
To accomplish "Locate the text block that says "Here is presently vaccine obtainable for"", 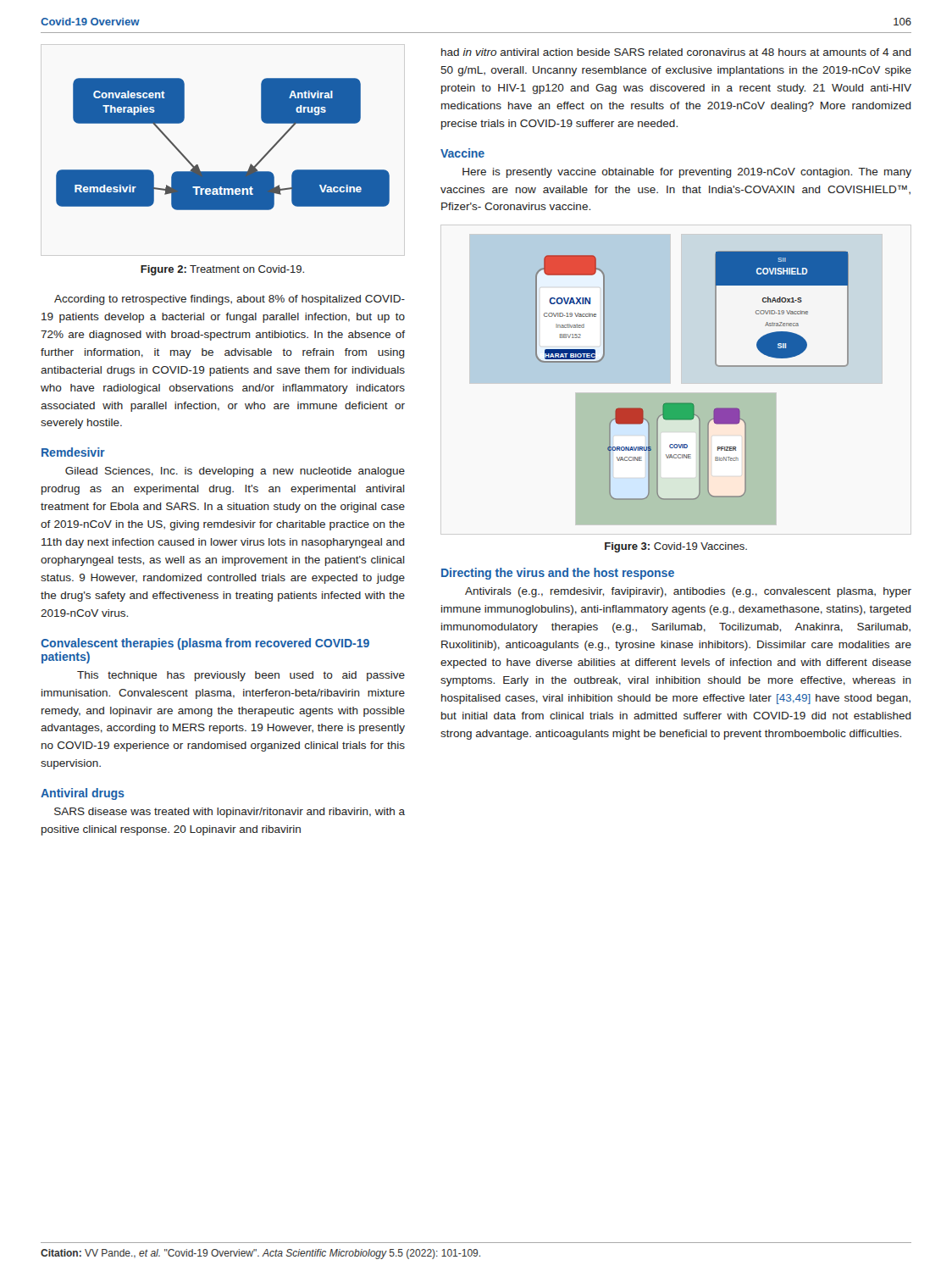I will click(x=676, y=189).
